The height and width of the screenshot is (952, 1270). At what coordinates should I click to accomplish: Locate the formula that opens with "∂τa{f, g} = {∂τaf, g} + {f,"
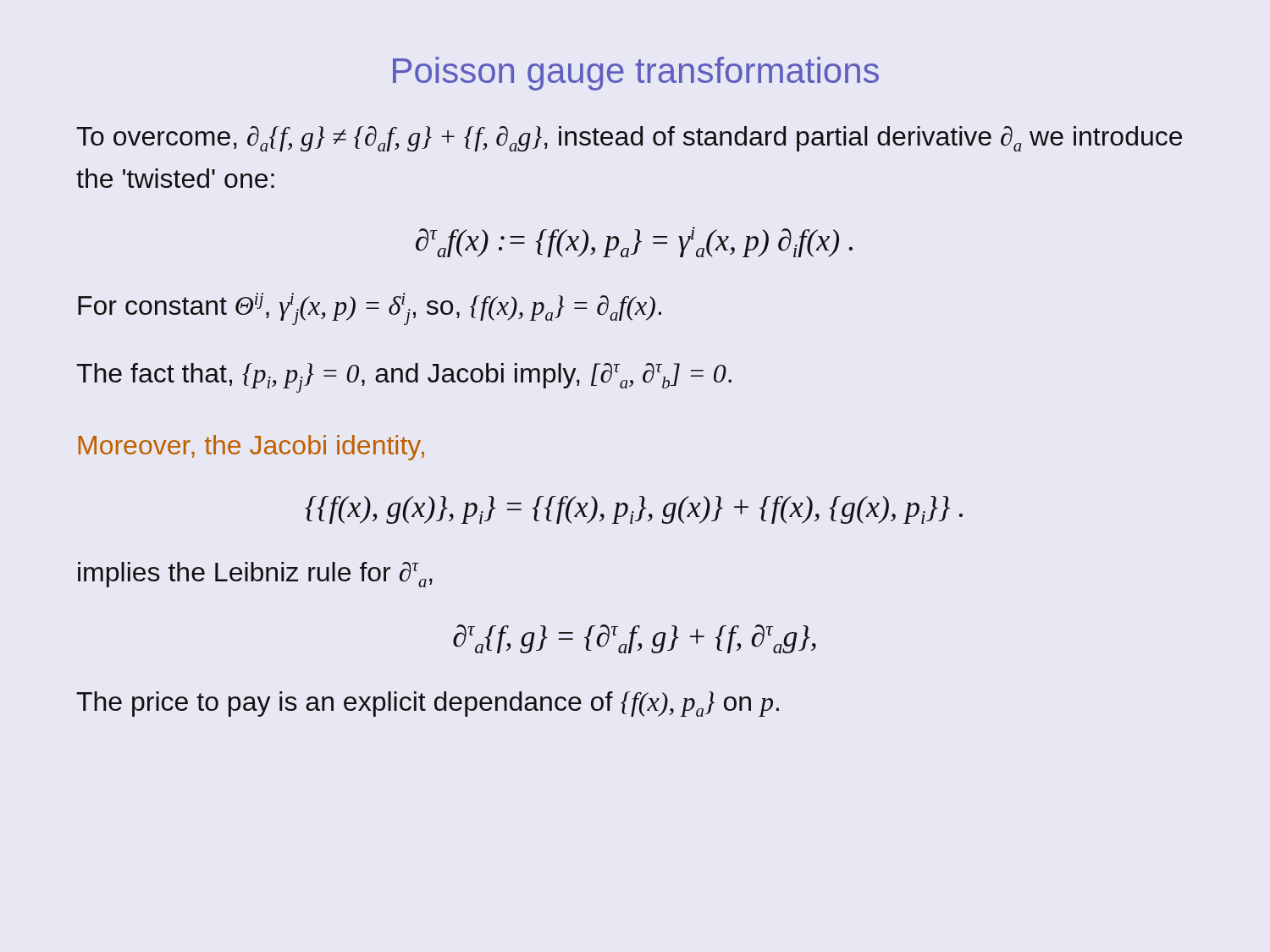pyautogui.click(x=635, y=638)
